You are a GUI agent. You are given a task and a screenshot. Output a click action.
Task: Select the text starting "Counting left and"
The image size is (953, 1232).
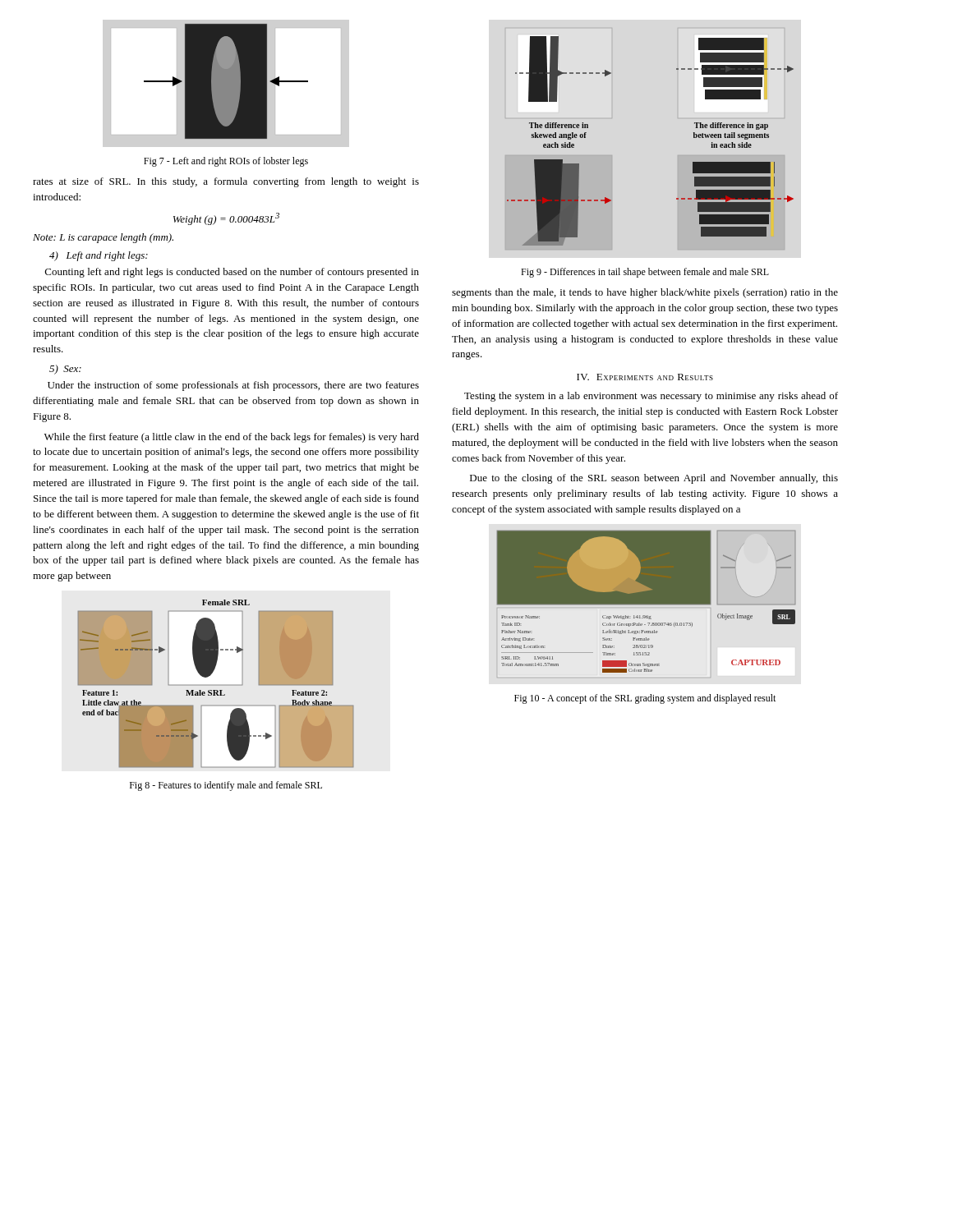(x=226, y=310)
